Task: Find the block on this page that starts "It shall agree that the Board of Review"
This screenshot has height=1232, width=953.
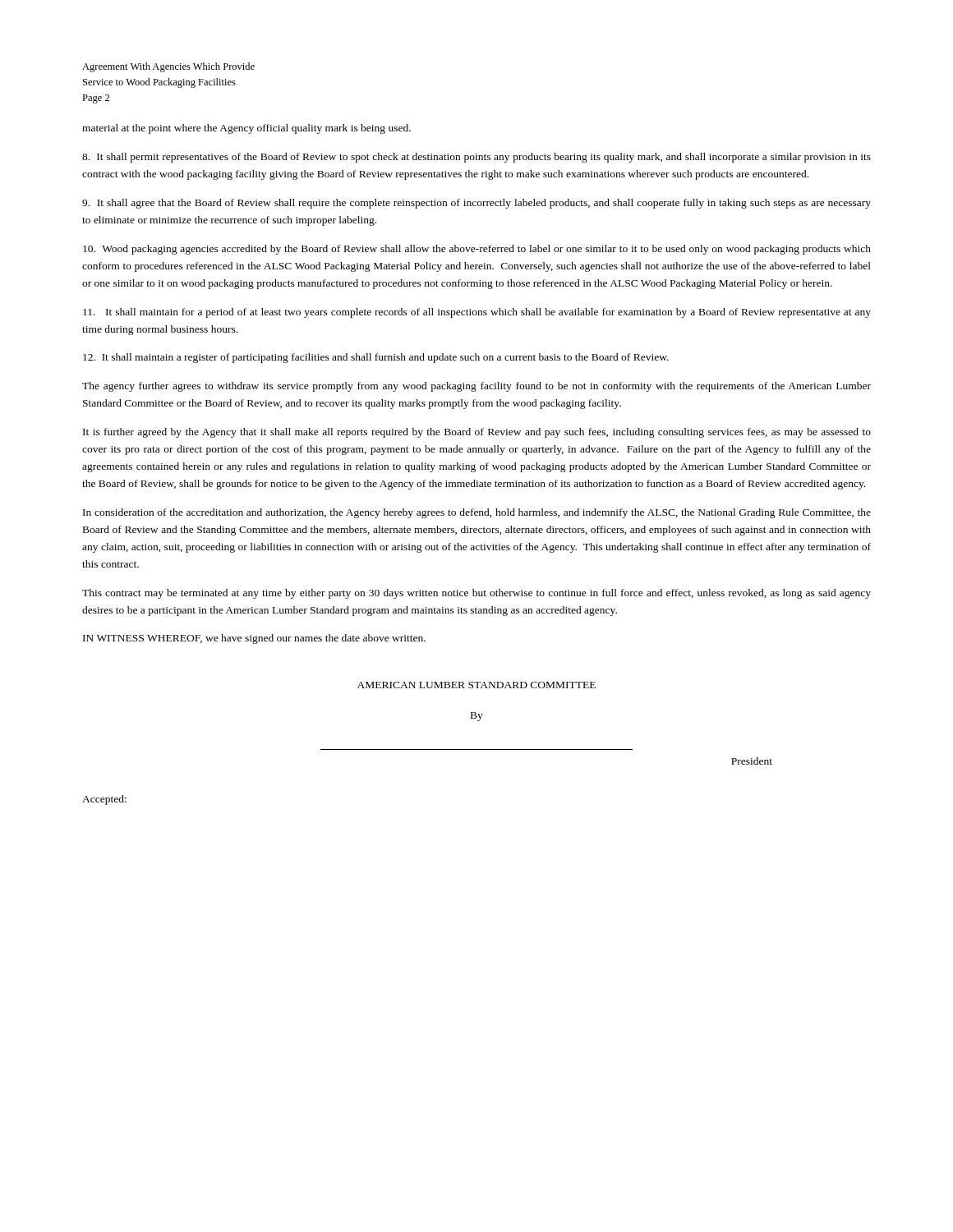Action: 476,211
